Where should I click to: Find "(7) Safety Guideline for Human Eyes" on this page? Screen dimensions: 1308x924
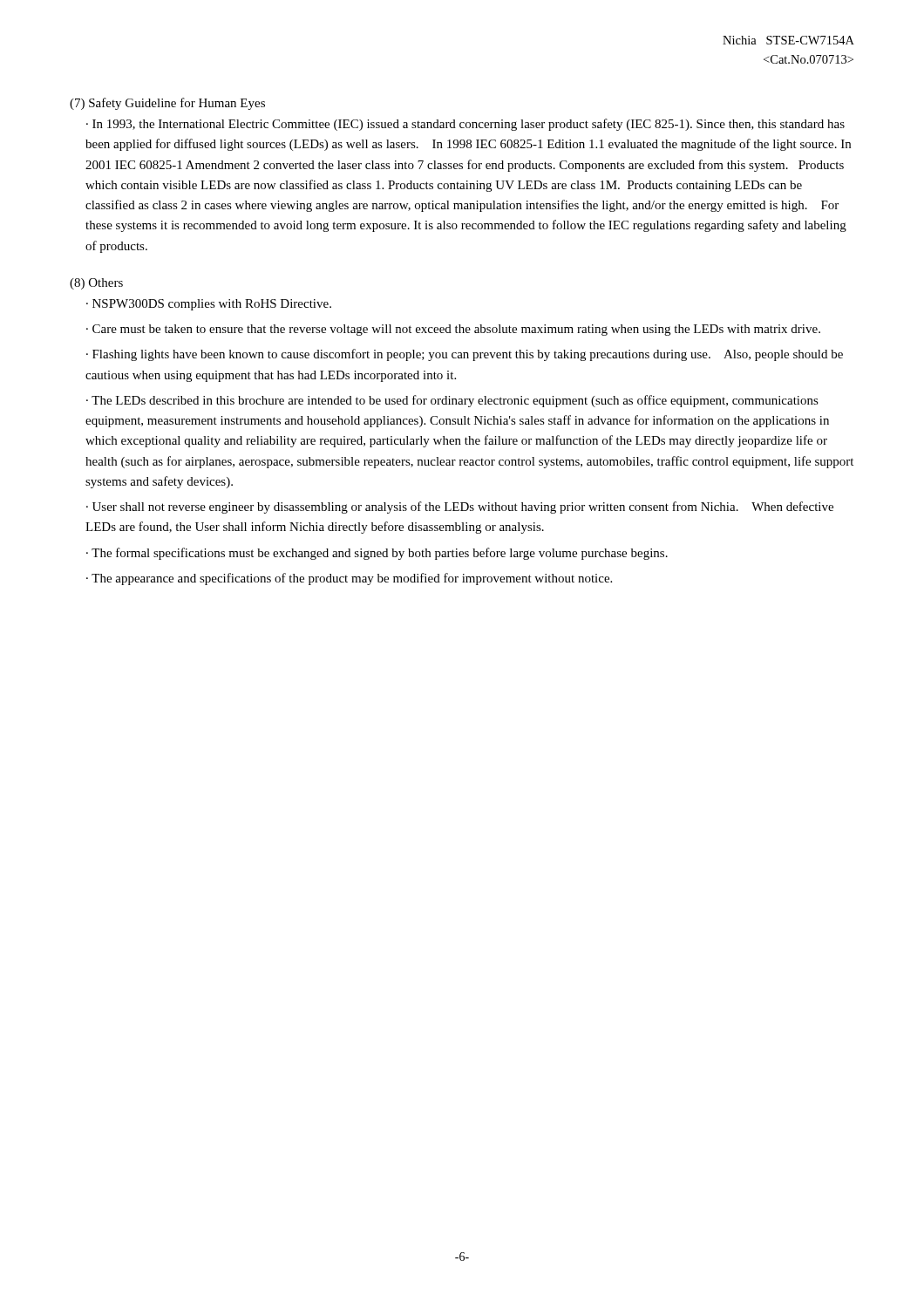[168, 103]
